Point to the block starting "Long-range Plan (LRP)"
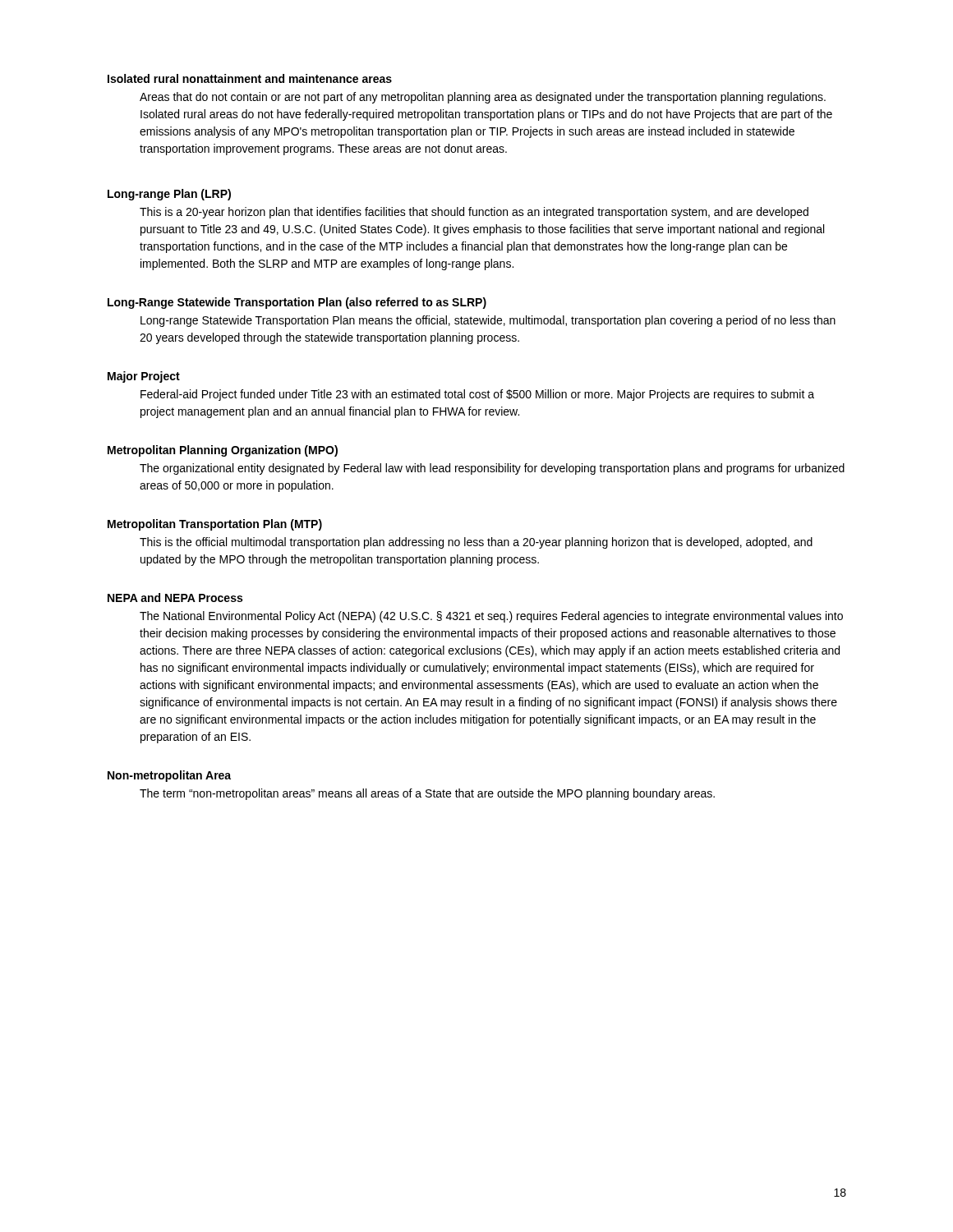 (169, 194)
